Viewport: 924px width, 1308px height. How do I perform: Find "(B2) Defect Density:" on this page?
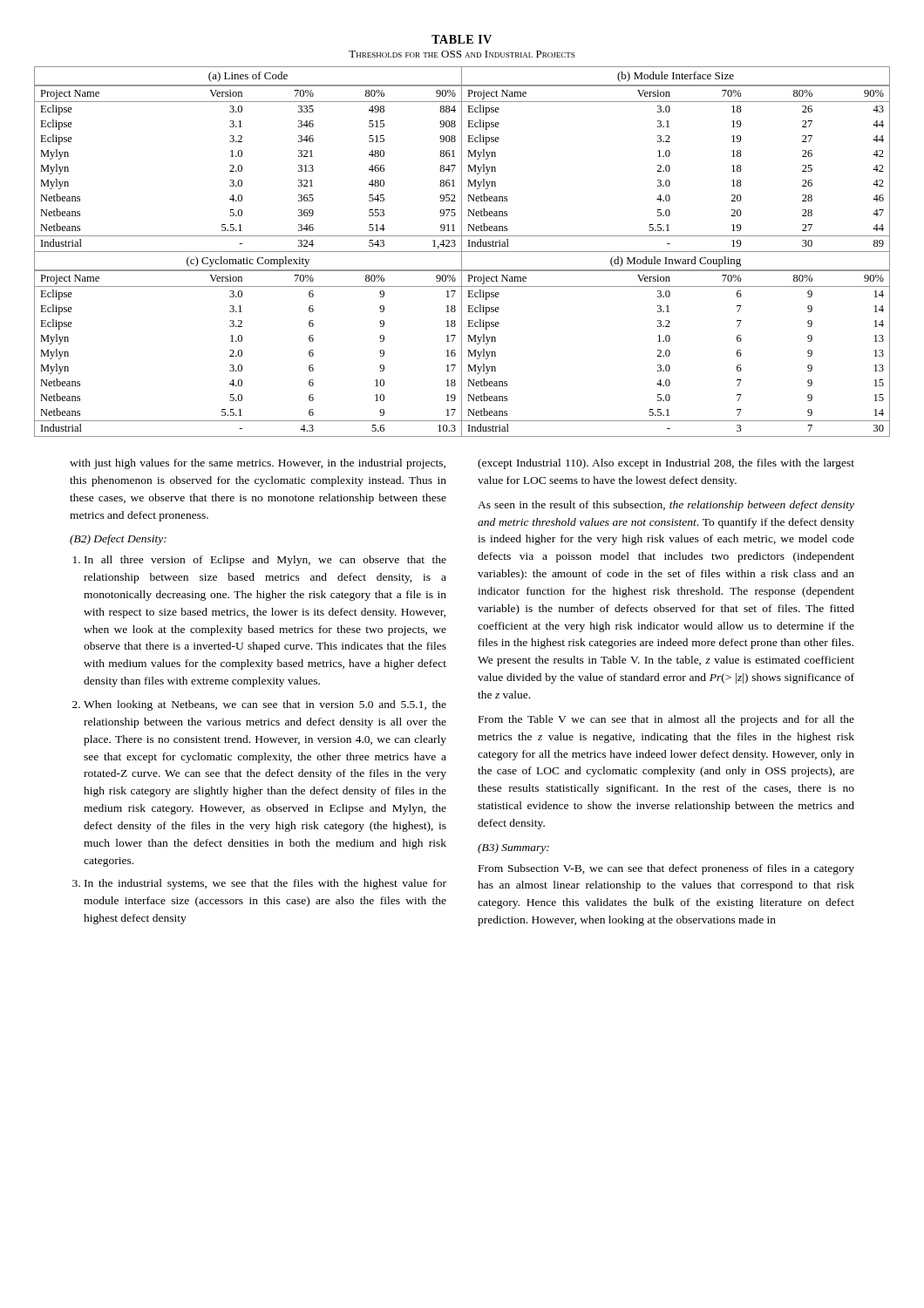(118, 539)
